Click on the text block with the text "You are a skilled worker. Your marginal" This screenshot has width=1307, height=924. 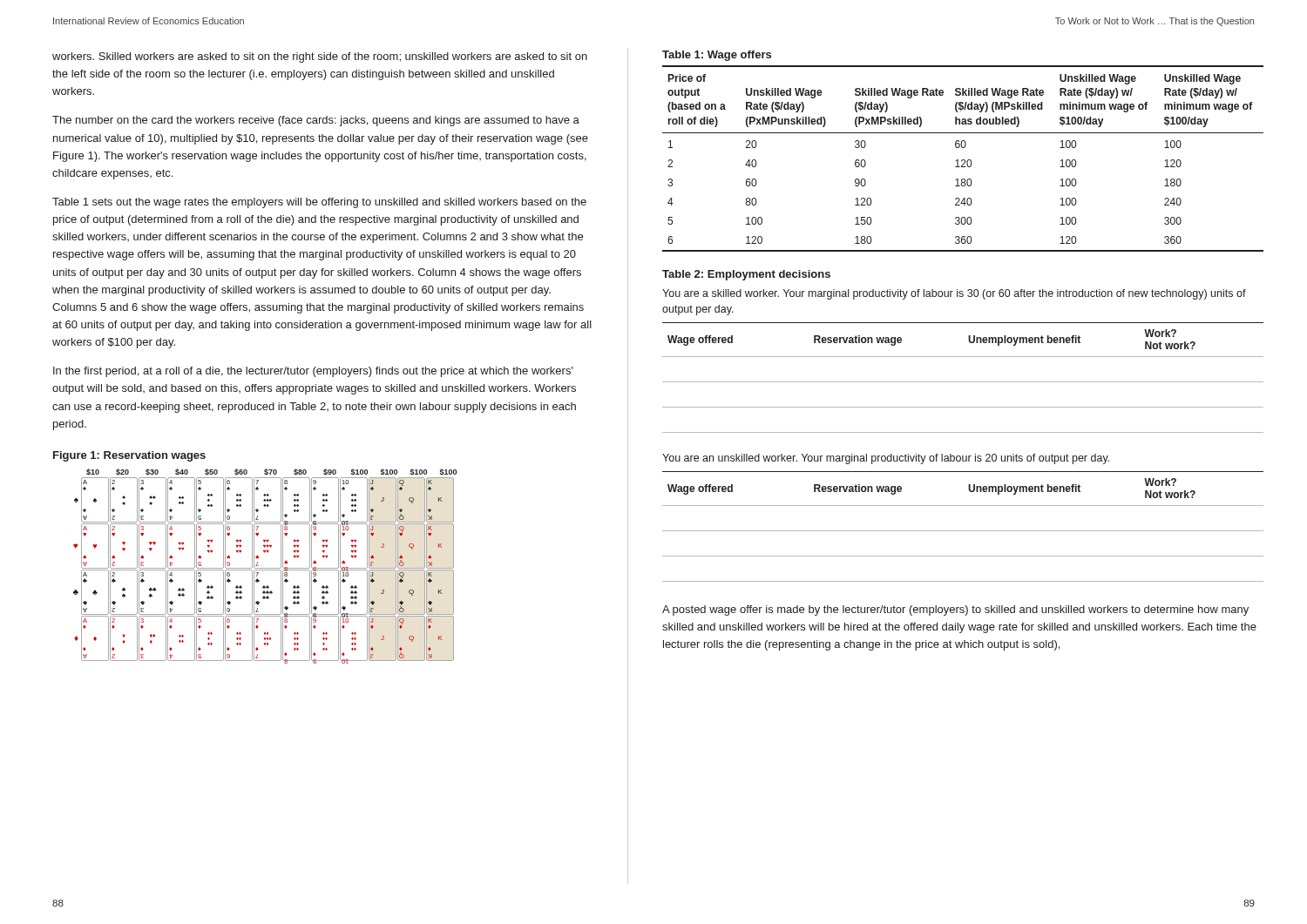pos(954,301)
